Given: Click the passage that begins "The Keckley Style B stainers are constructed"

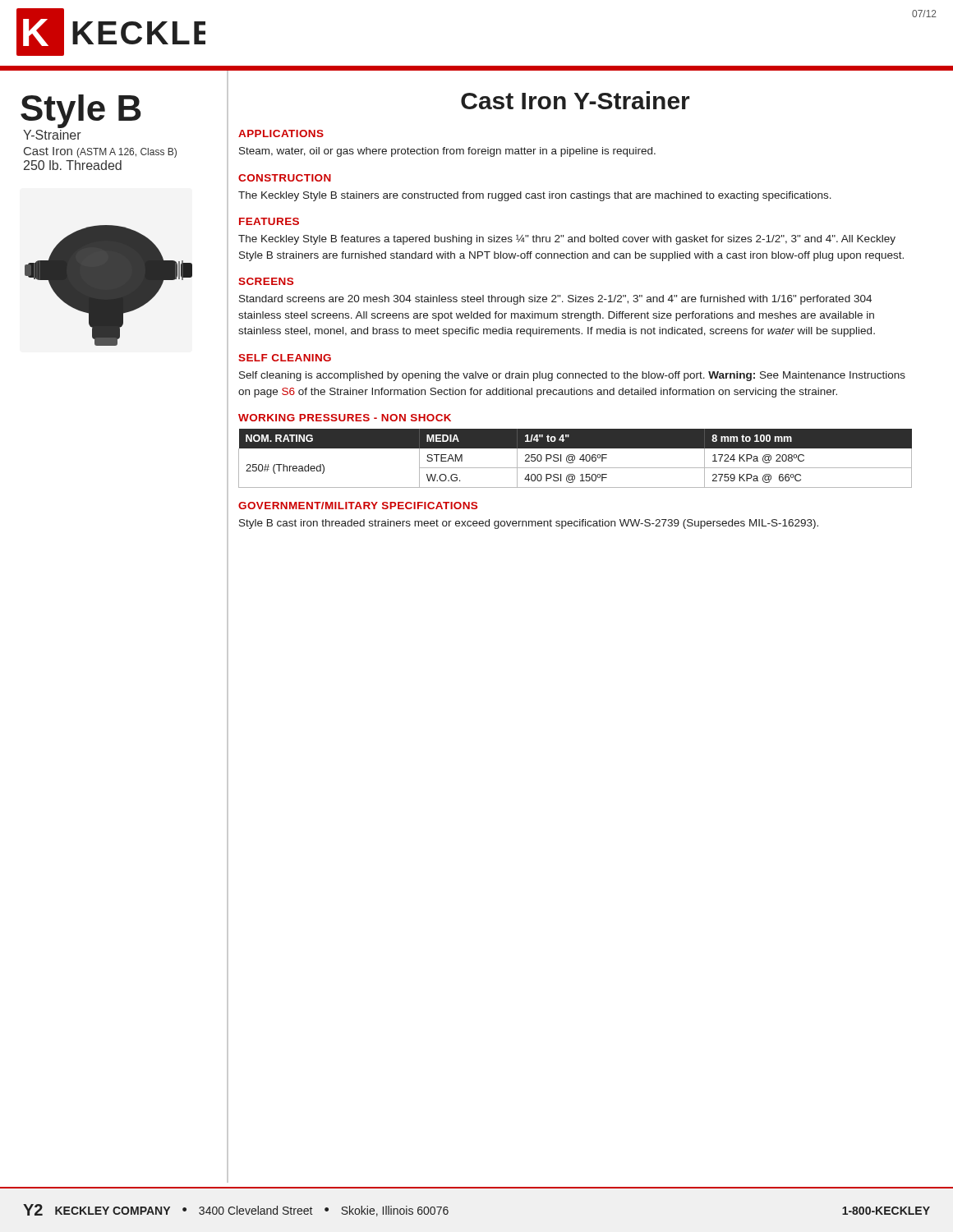Looking at the screenshot, I should click(535, 195).
